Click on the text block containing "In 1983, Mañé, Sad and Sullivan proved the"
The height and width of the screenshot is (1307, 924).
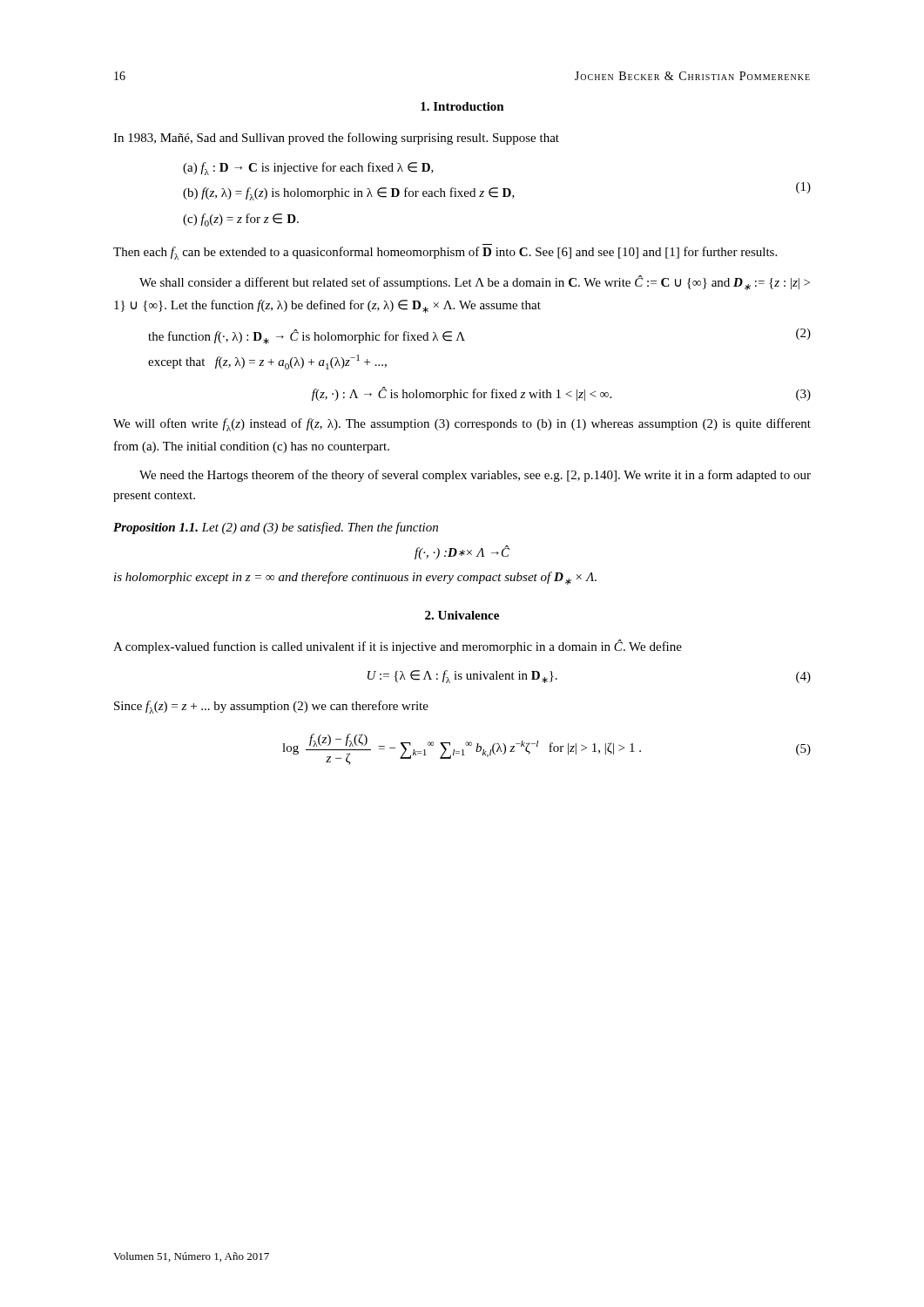point(336,138)
